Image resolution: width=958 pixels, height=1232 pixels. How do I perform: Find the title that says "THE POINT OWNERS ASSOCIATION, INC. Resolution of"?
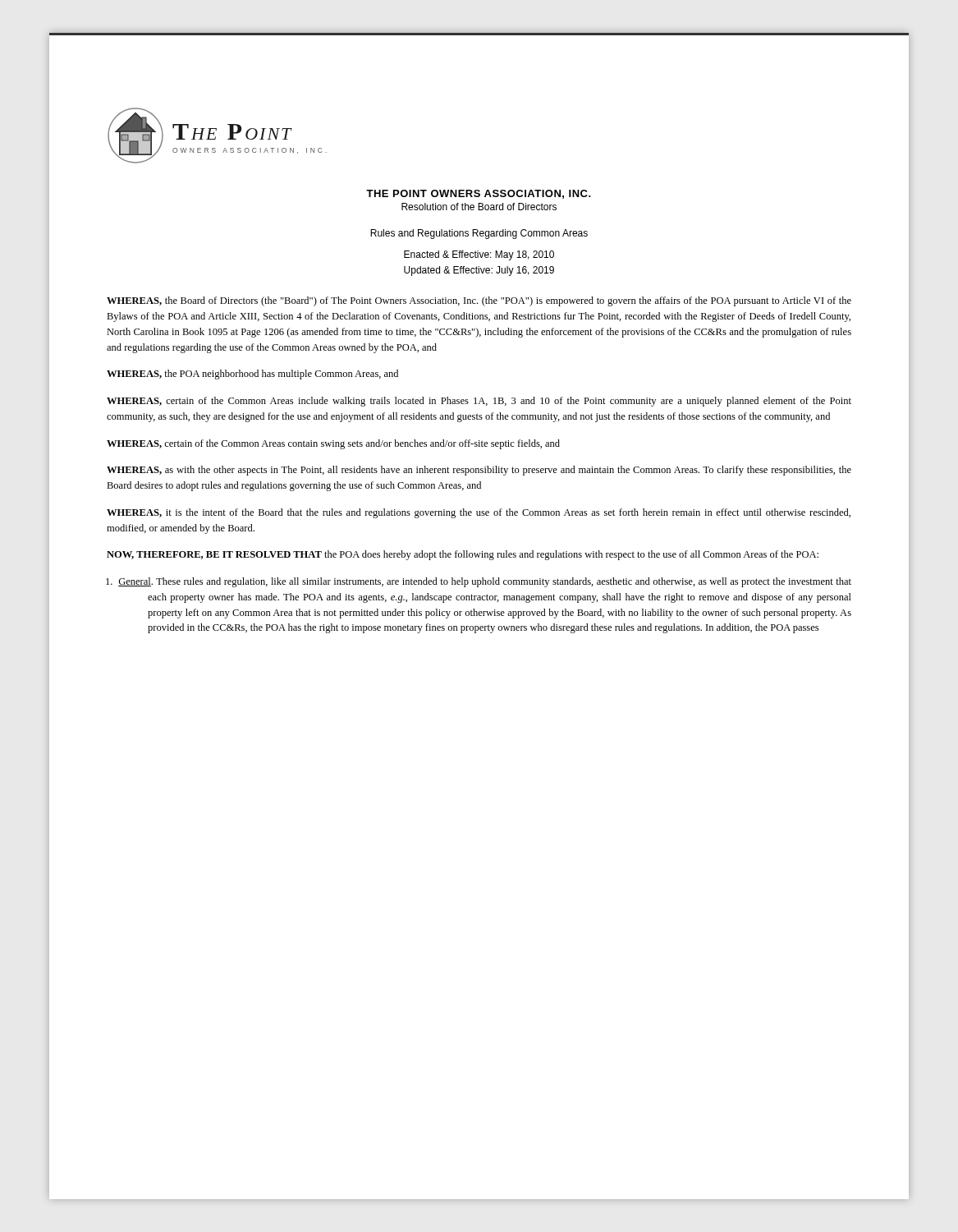click(479, 200)
